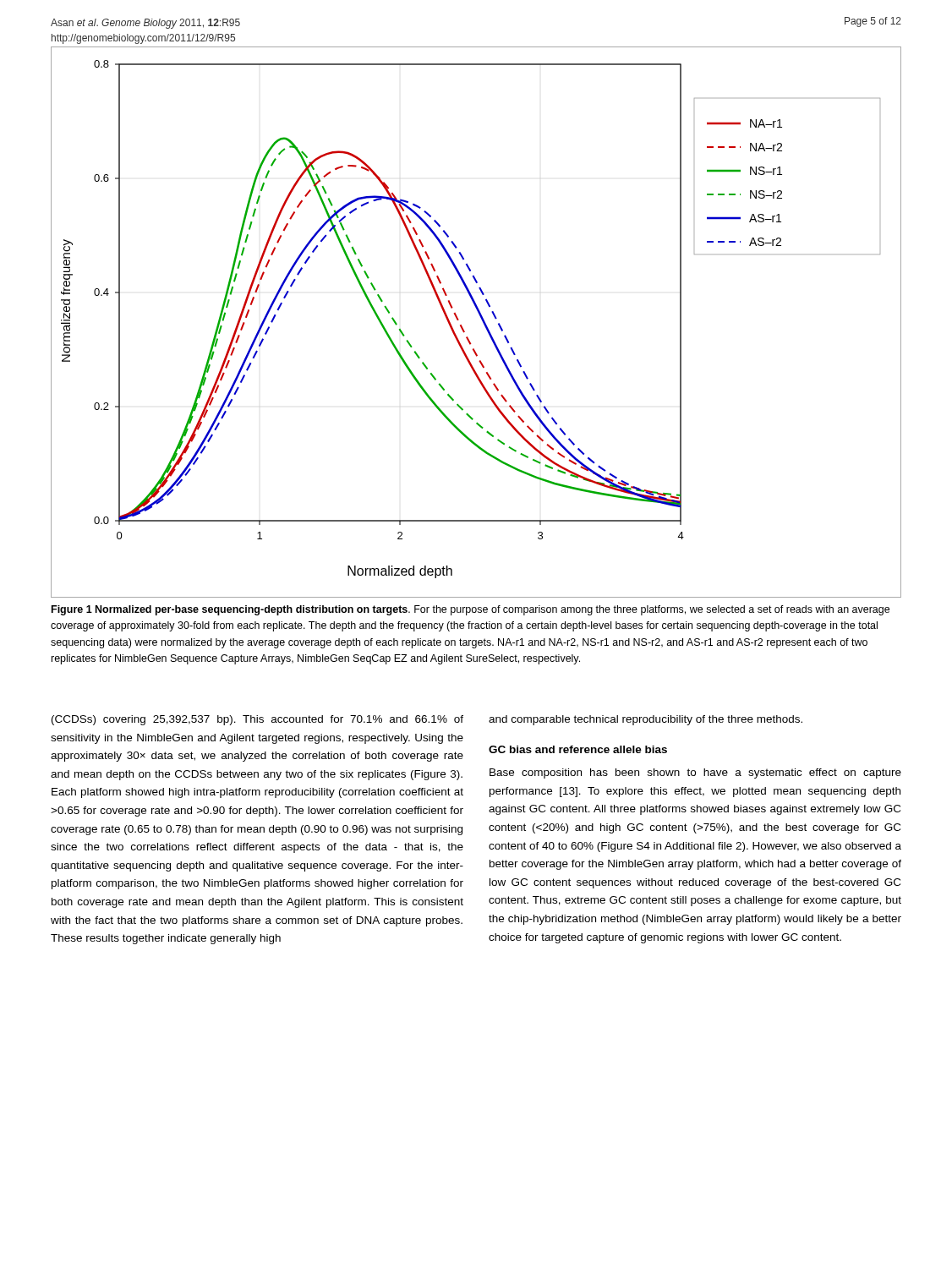Point to the caption beginning "Figure 1 Normalized per-base"
The width and height of the screenshot is (952, 1268).
coord(470,634)
